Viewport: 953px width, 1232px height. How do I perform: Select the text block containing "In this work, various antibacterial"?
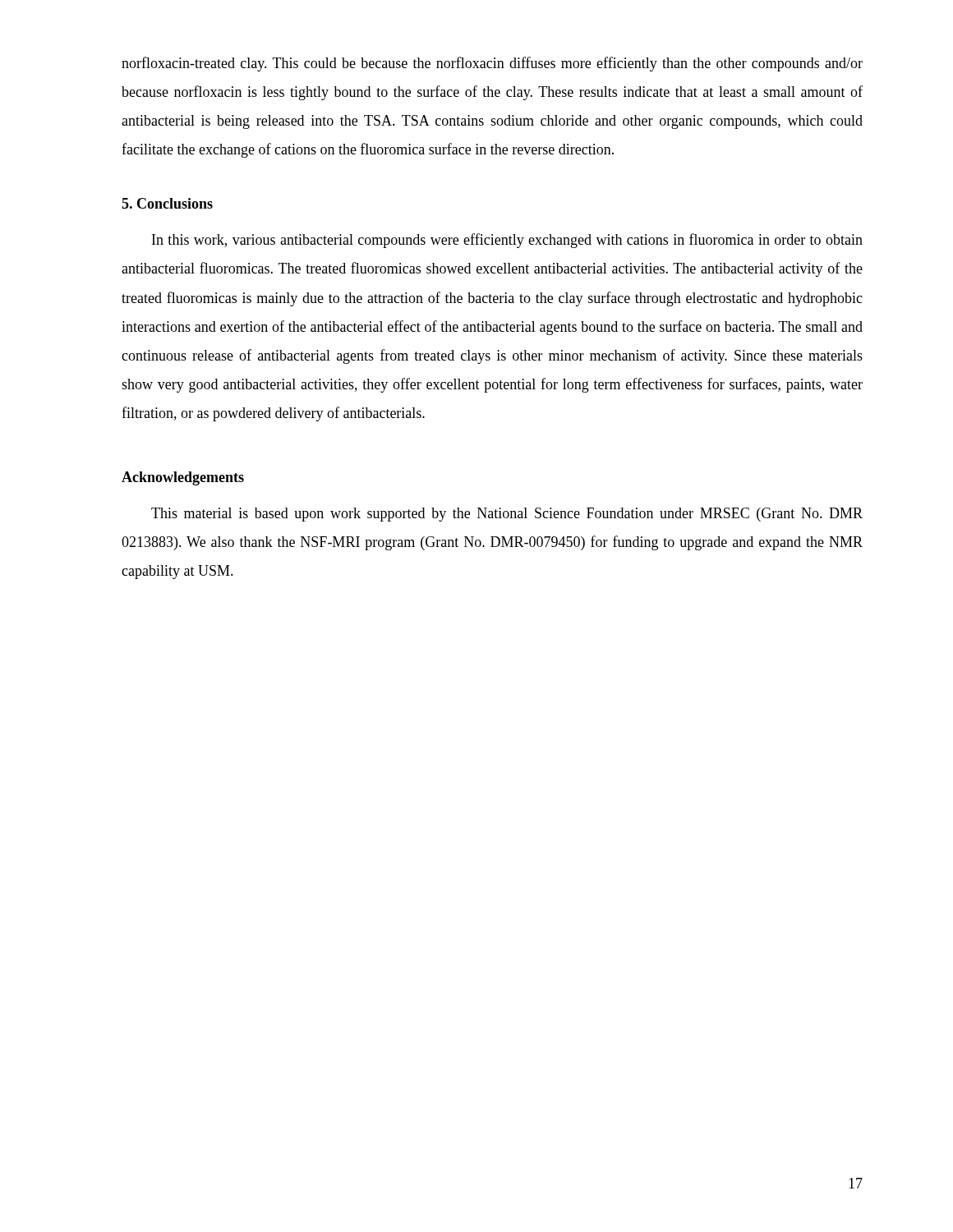point(492,327)
